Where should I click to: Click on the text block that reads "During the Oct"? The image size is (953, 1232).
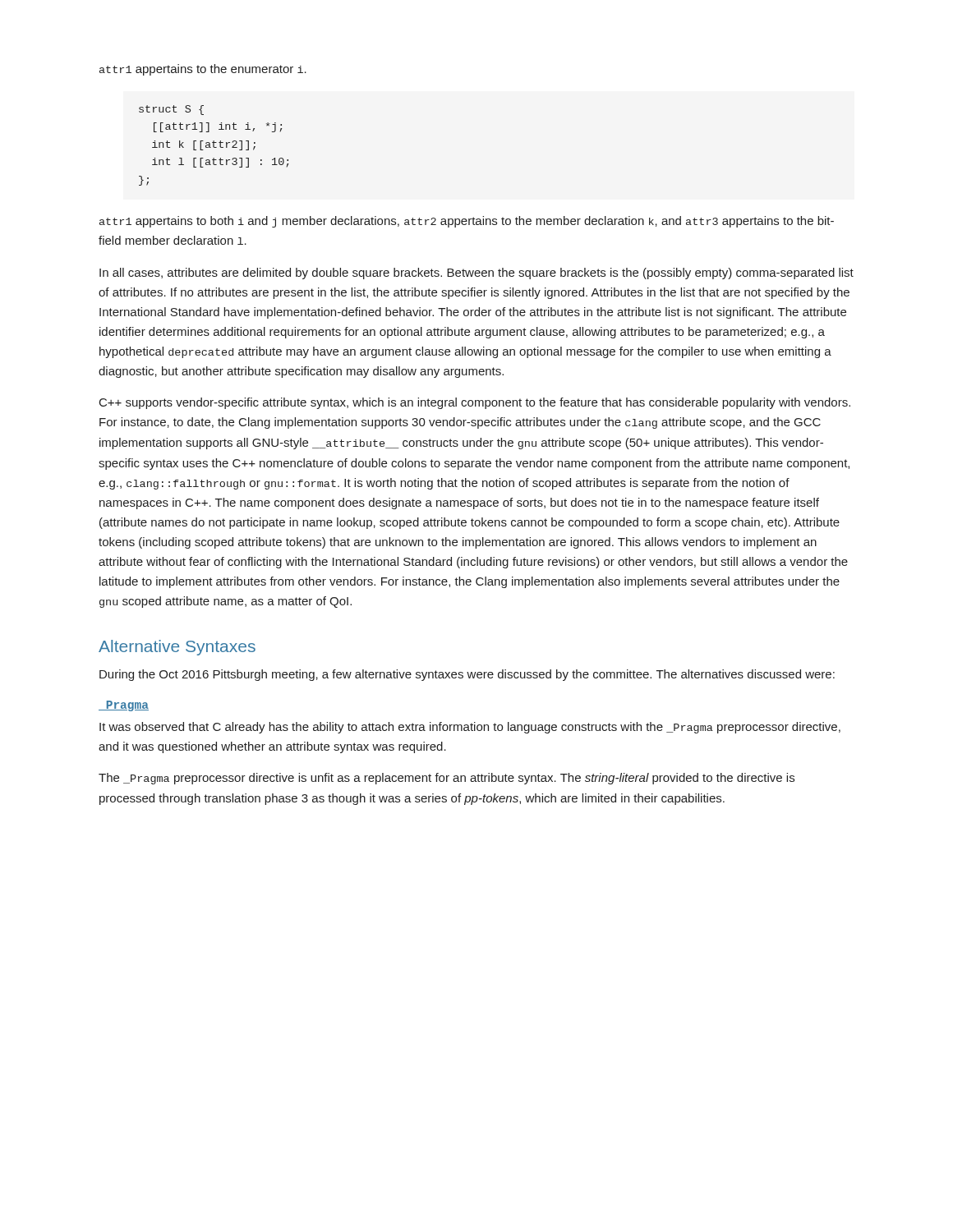467,674
